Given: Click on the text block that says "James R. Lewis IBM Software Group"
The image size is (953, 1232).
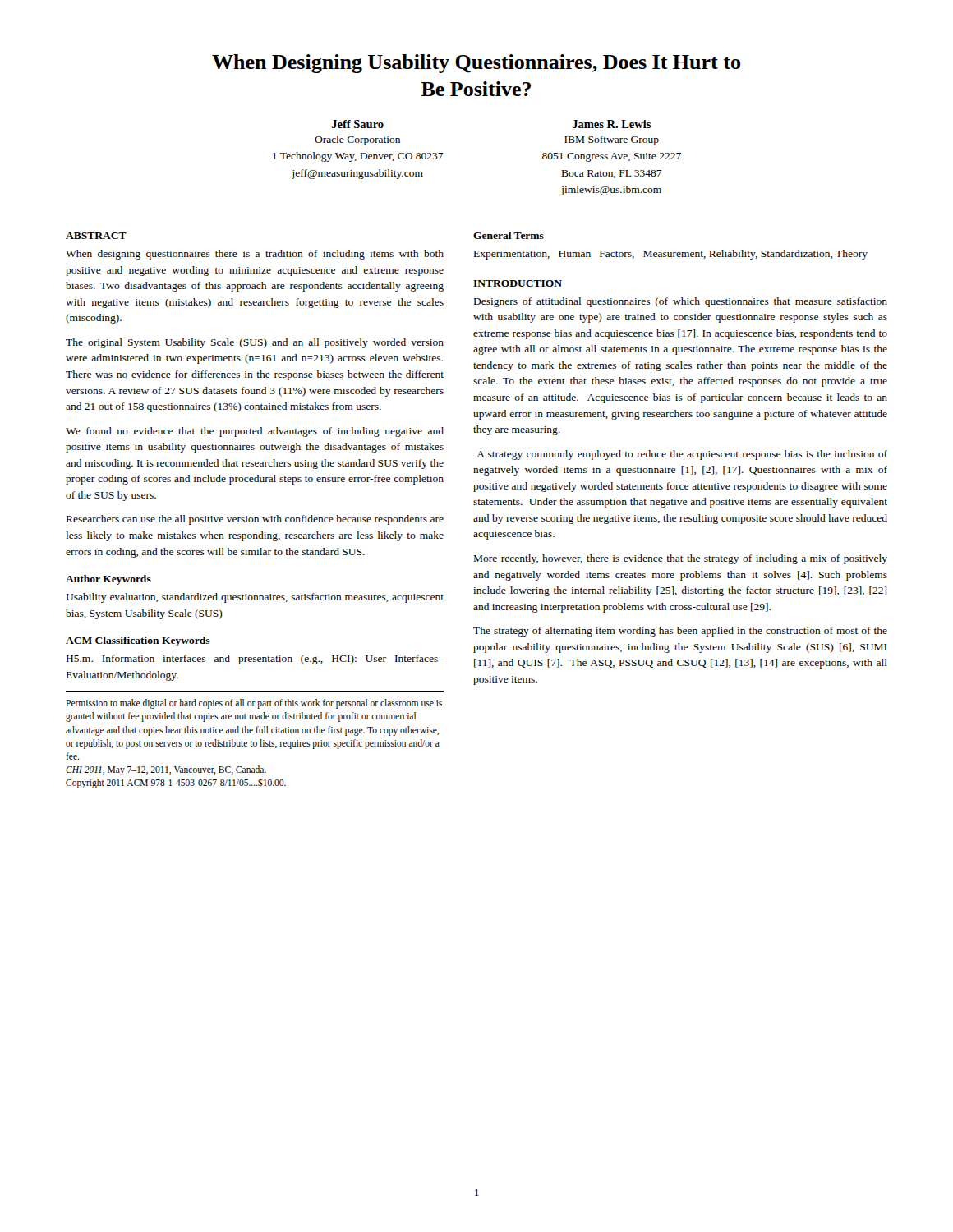Looking at the screenshot, I should pos(611,158).
